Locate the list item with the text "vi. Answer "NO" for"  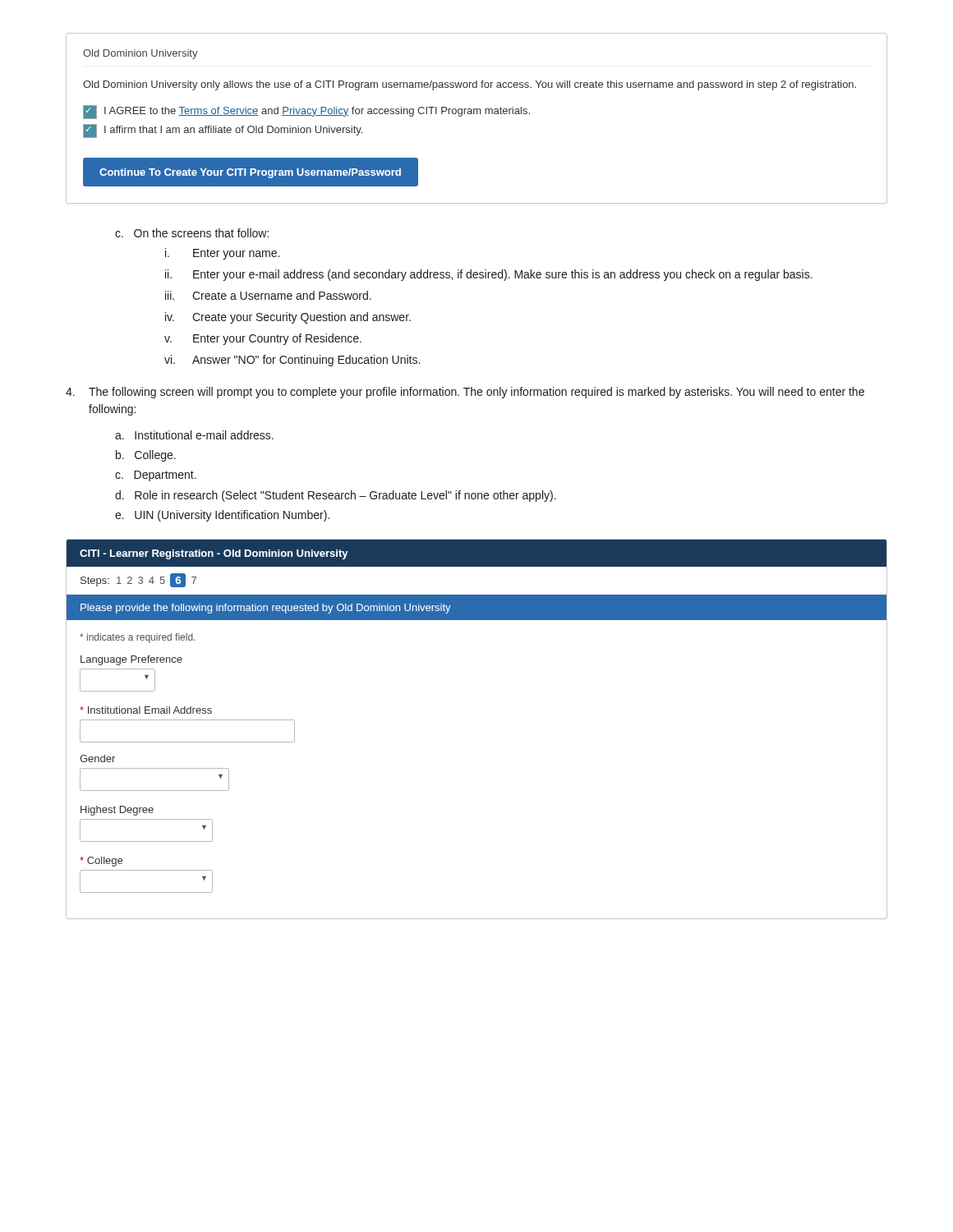[x=293, y=360]
